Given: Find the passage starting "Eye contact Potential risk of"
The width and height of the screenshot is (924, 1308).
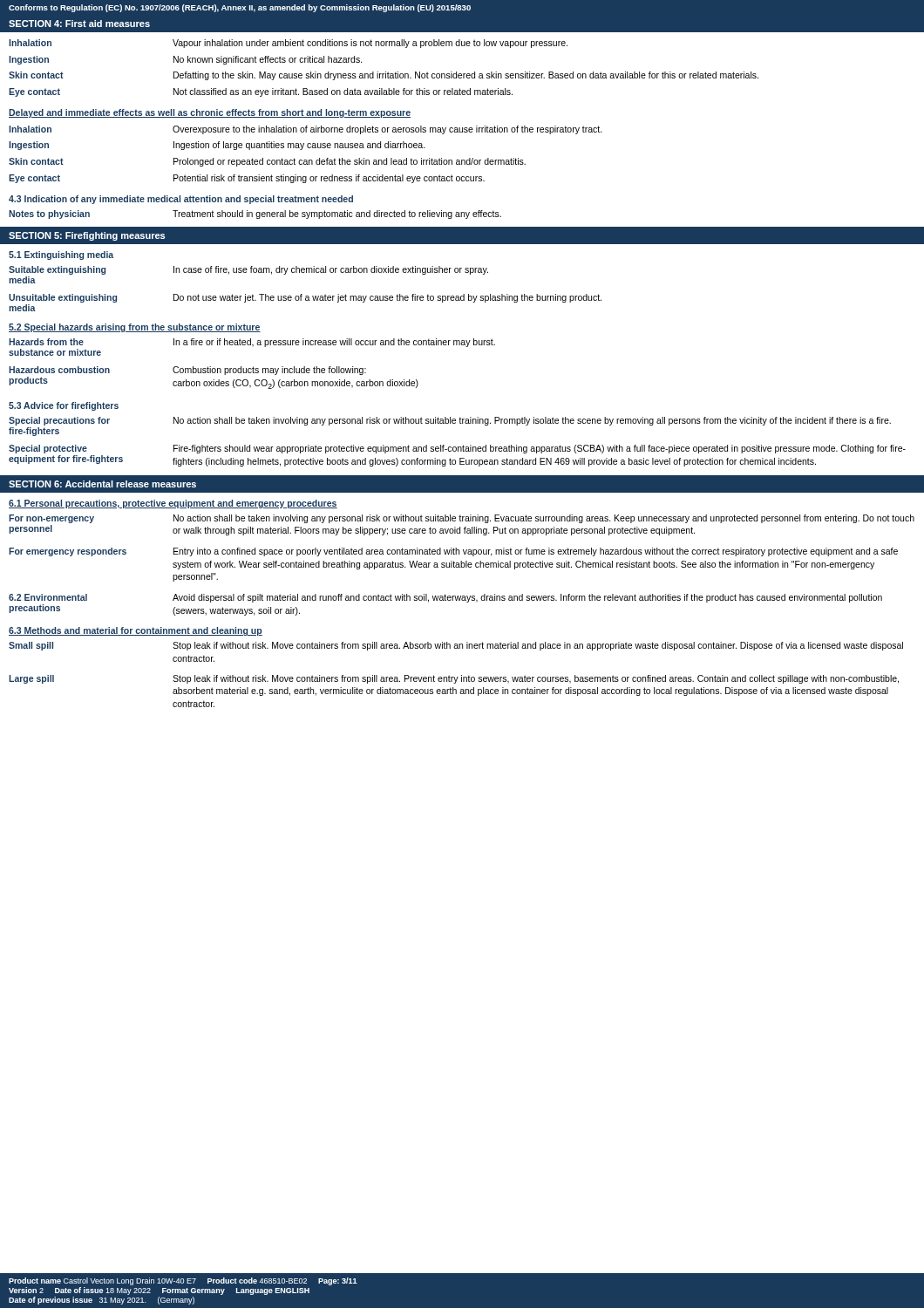Looking at the screenshot, I should [x=462, y=178].
